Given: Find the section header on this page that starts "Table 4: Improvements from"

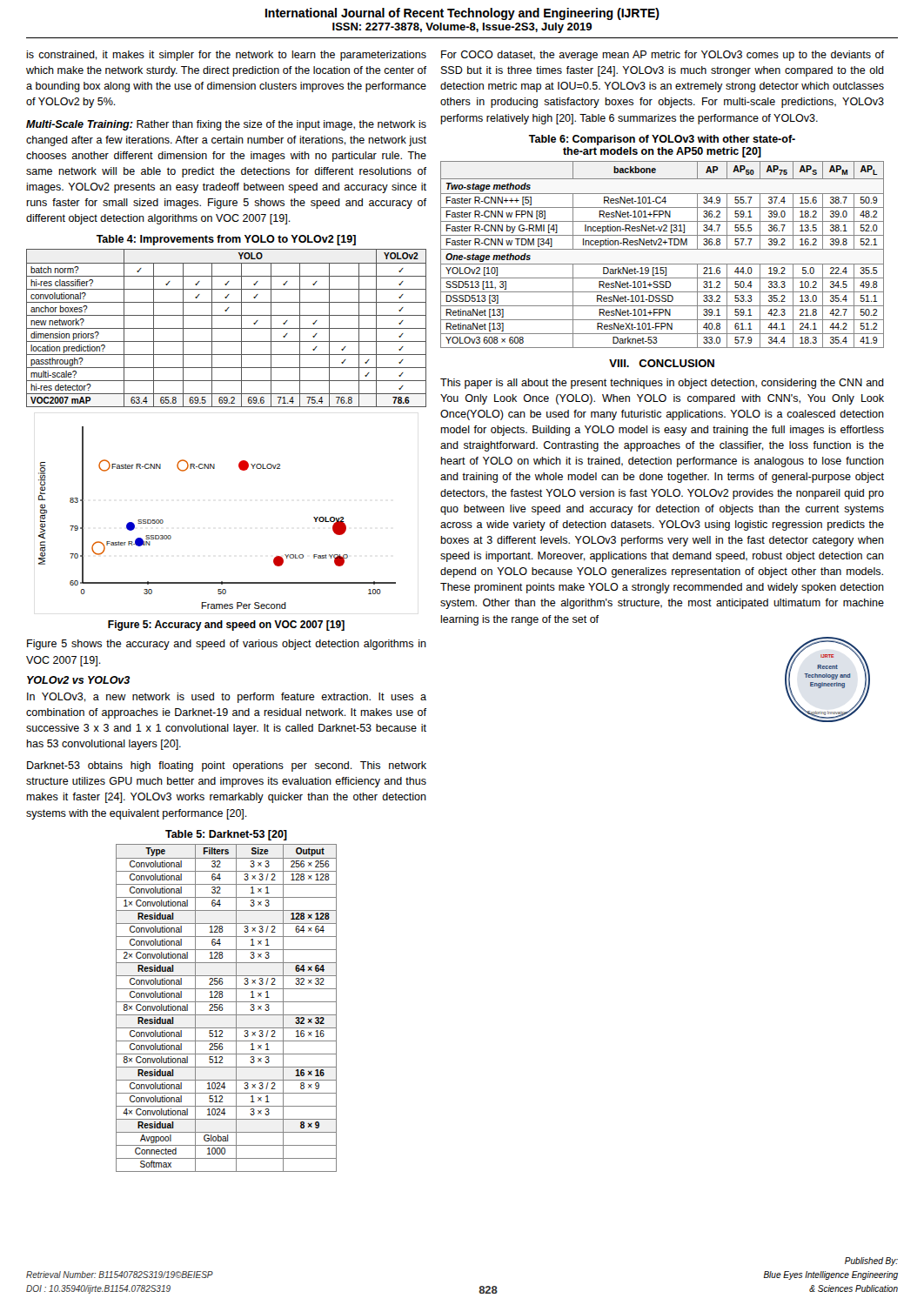Looking at the screenshot, I should [226, 240].
